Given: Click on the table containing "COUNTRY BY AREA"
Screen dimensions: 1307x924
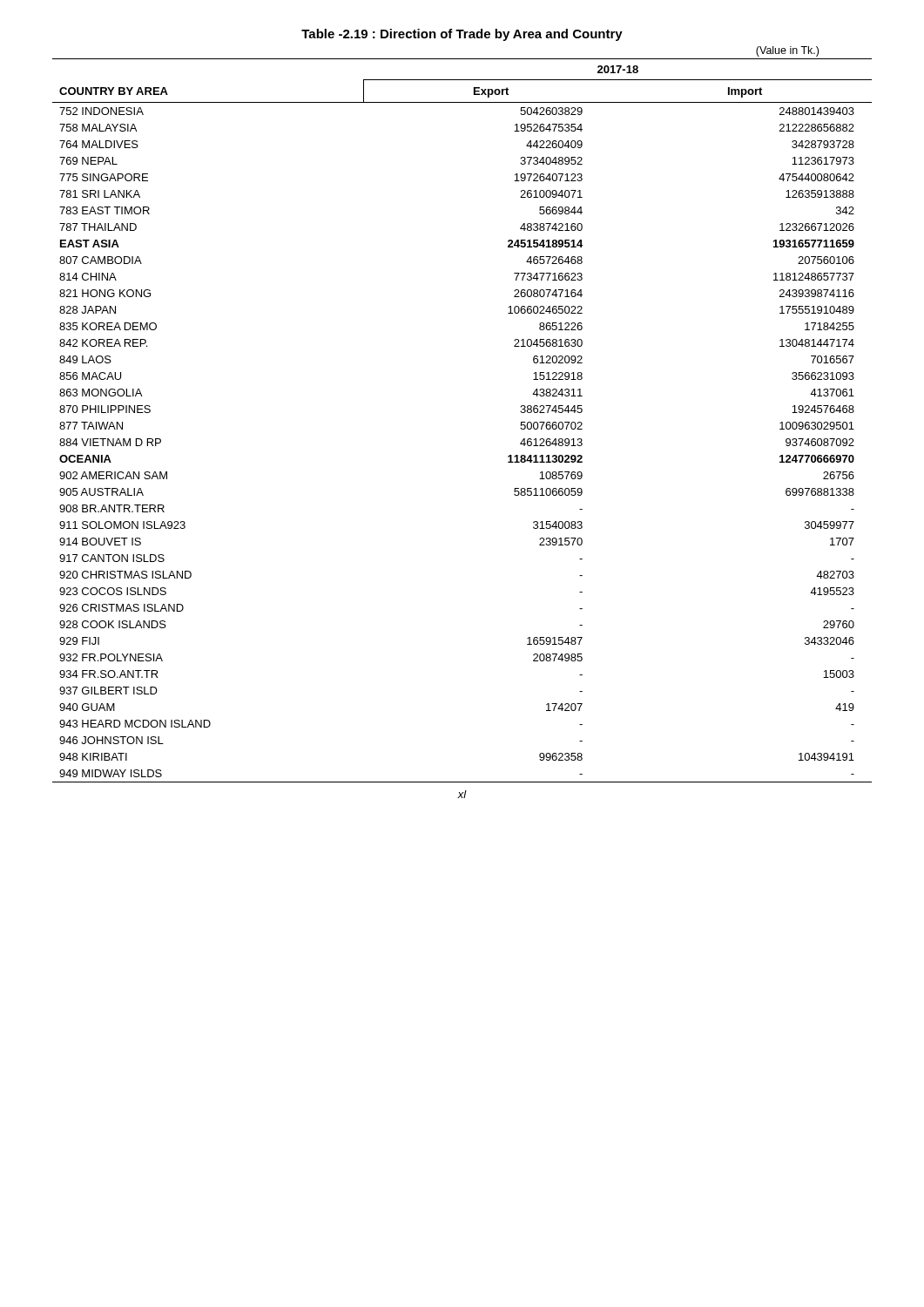Looking at the screenshot, I should point(462,430).
